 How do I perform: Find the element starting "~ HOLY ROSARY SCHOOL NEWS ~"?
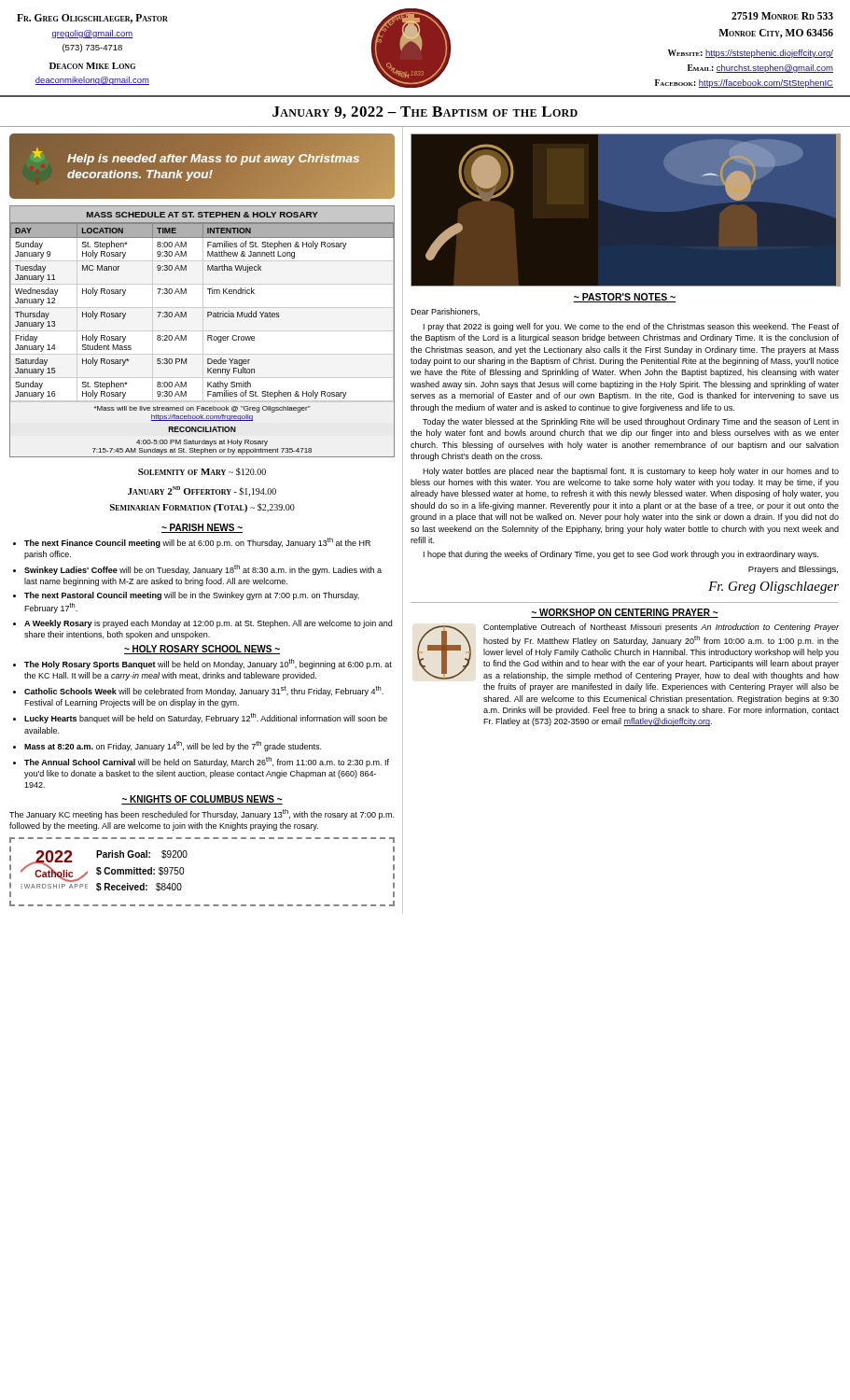coord(202,649)
